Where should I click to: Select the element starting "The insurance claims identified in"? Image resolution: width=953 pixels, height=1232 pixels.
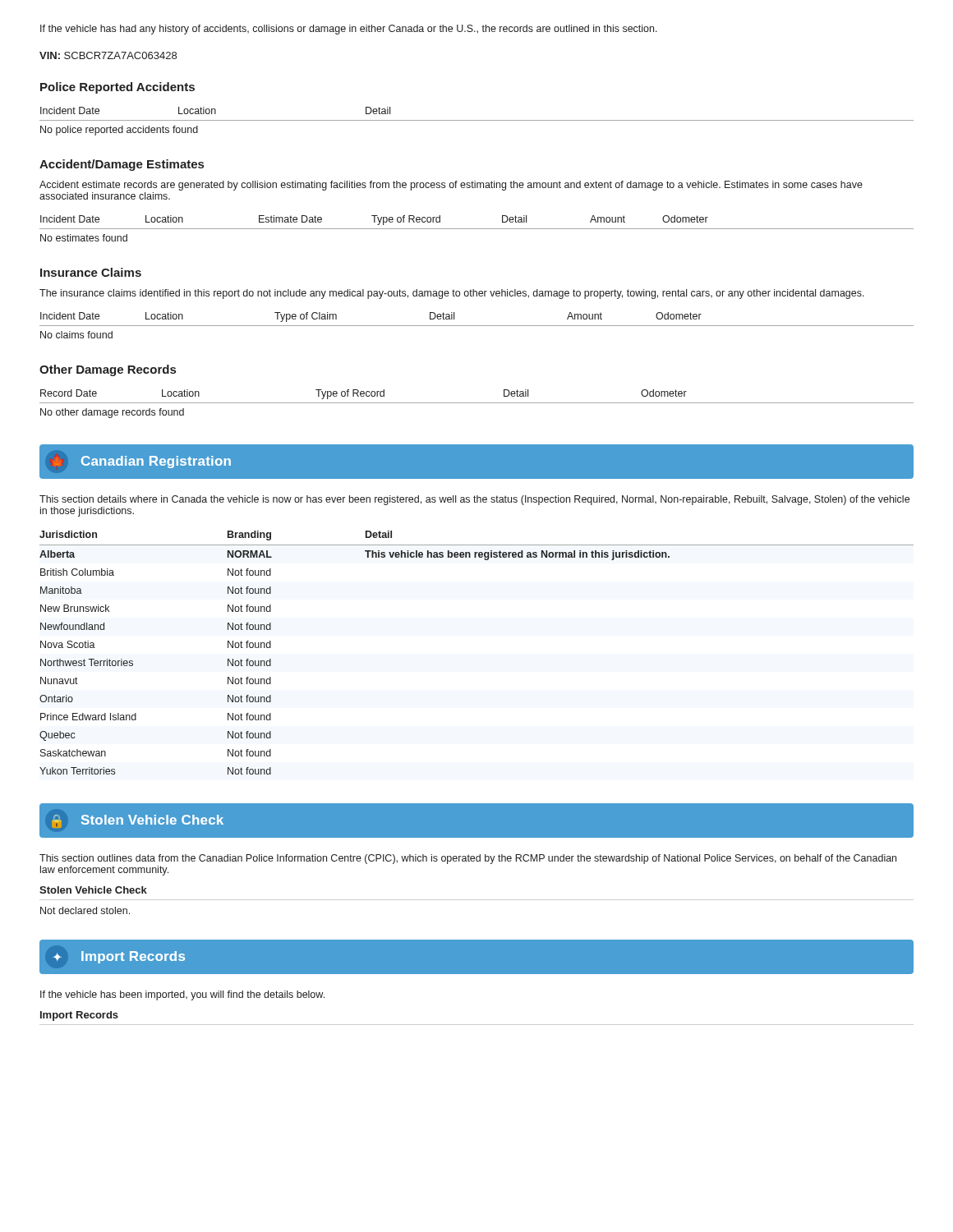452,293
